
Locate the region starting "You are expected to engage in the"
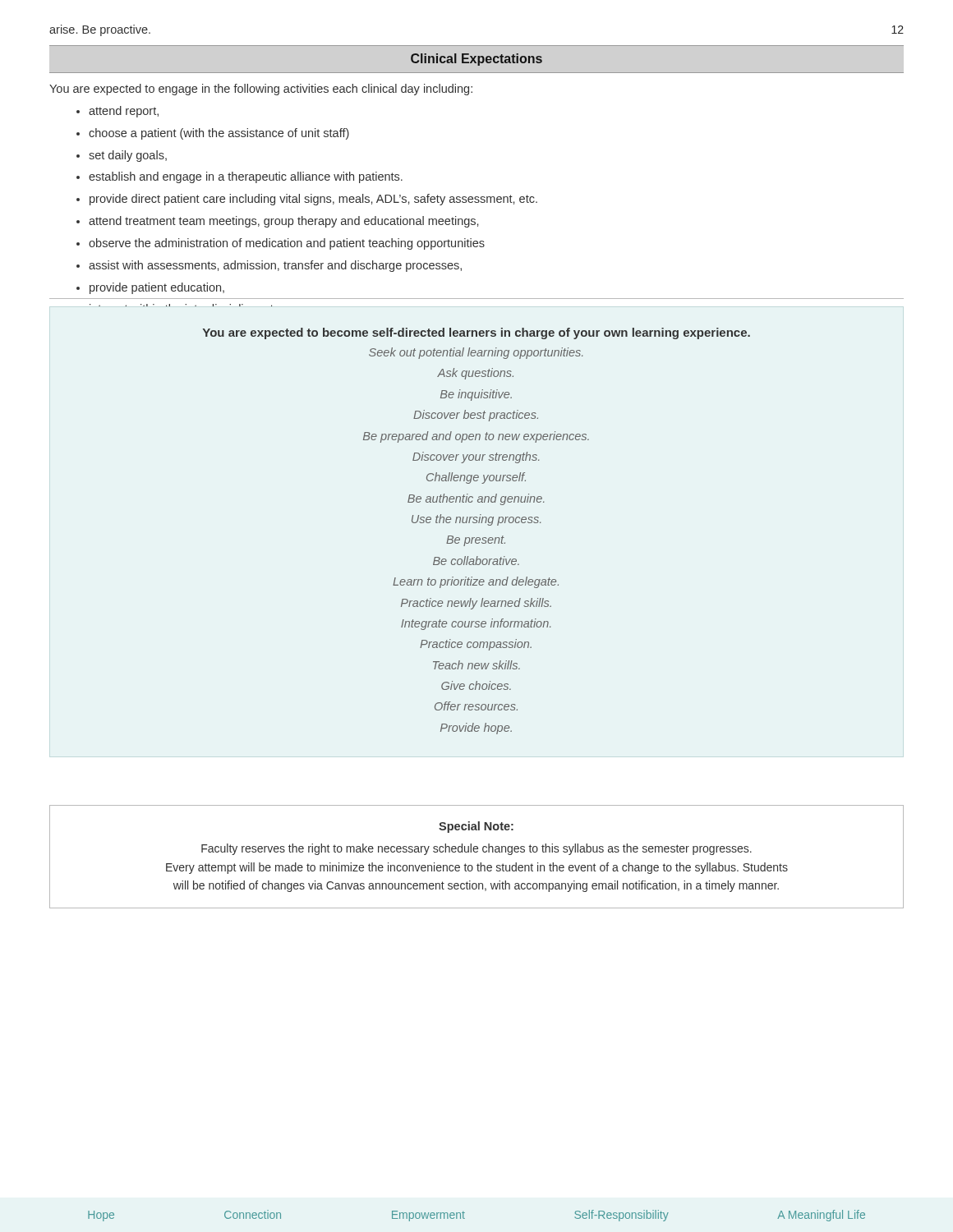[x=261, y=89]
